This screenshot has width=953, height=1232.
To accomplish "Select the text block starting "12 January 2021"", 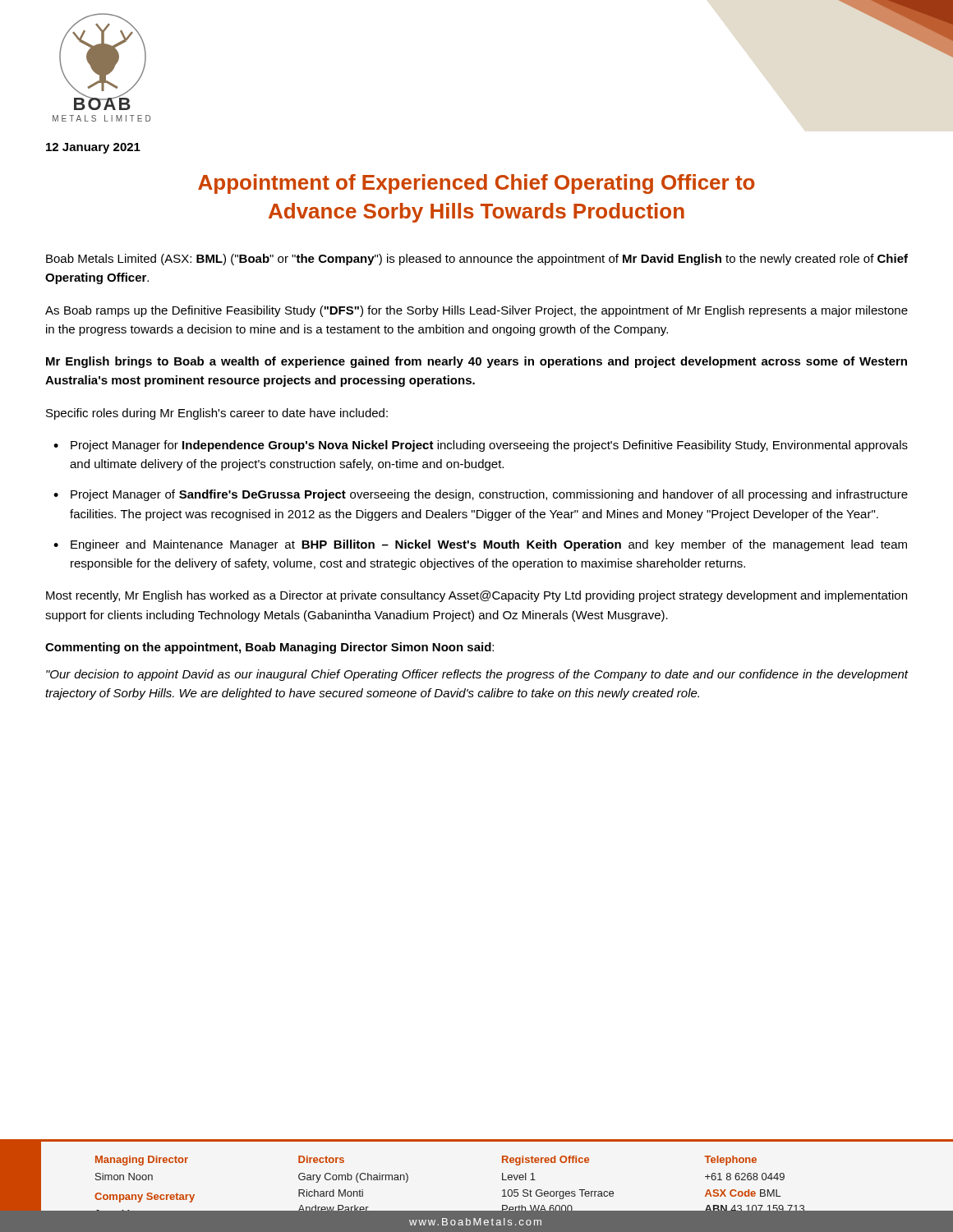I will (93, 147).
